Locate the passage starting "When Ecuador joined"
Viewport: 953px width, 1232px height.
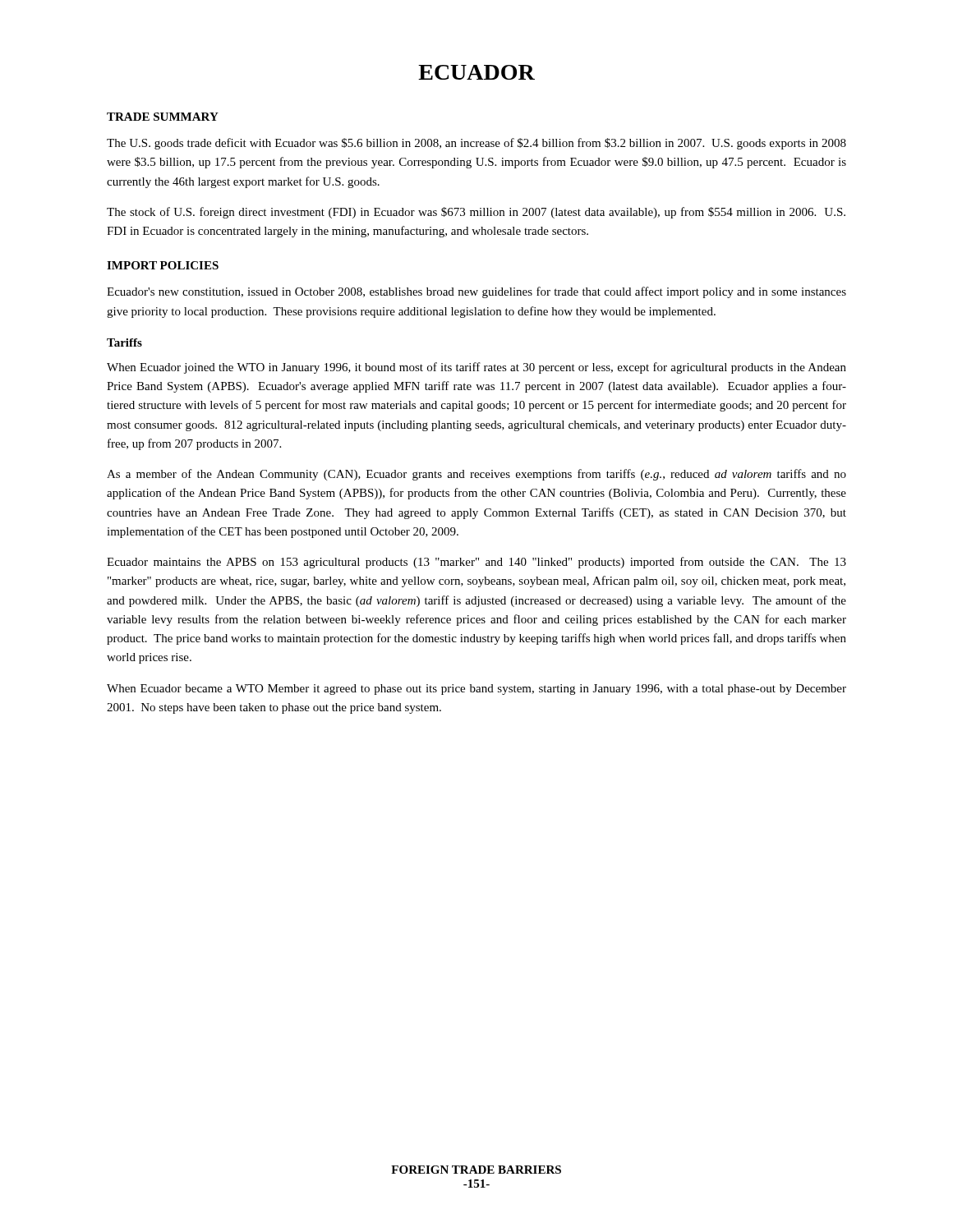coord(476,405)
